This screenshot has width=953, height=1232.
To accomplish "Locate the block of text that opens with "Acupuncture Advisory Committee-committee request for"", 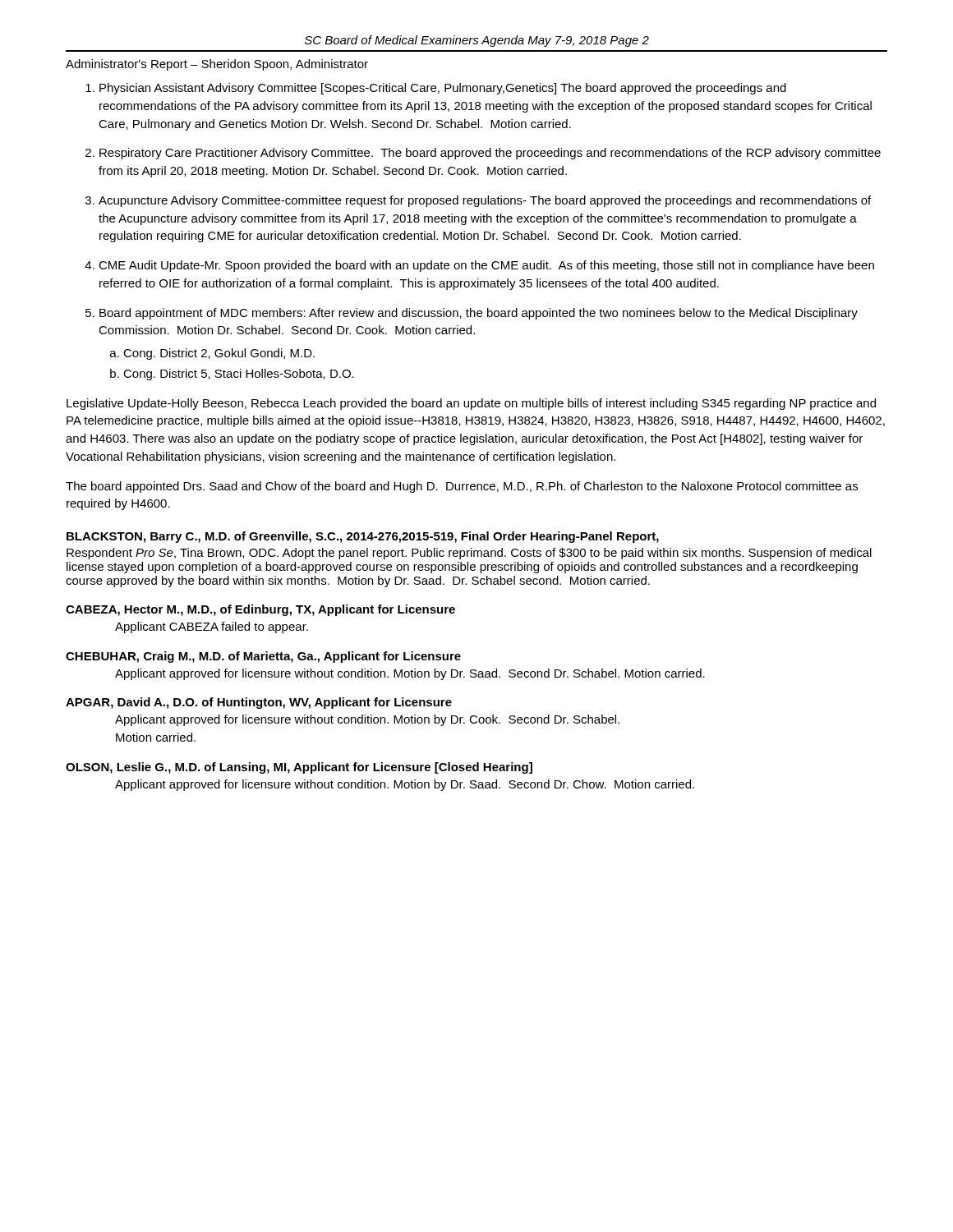I will (x=485, y=218).
